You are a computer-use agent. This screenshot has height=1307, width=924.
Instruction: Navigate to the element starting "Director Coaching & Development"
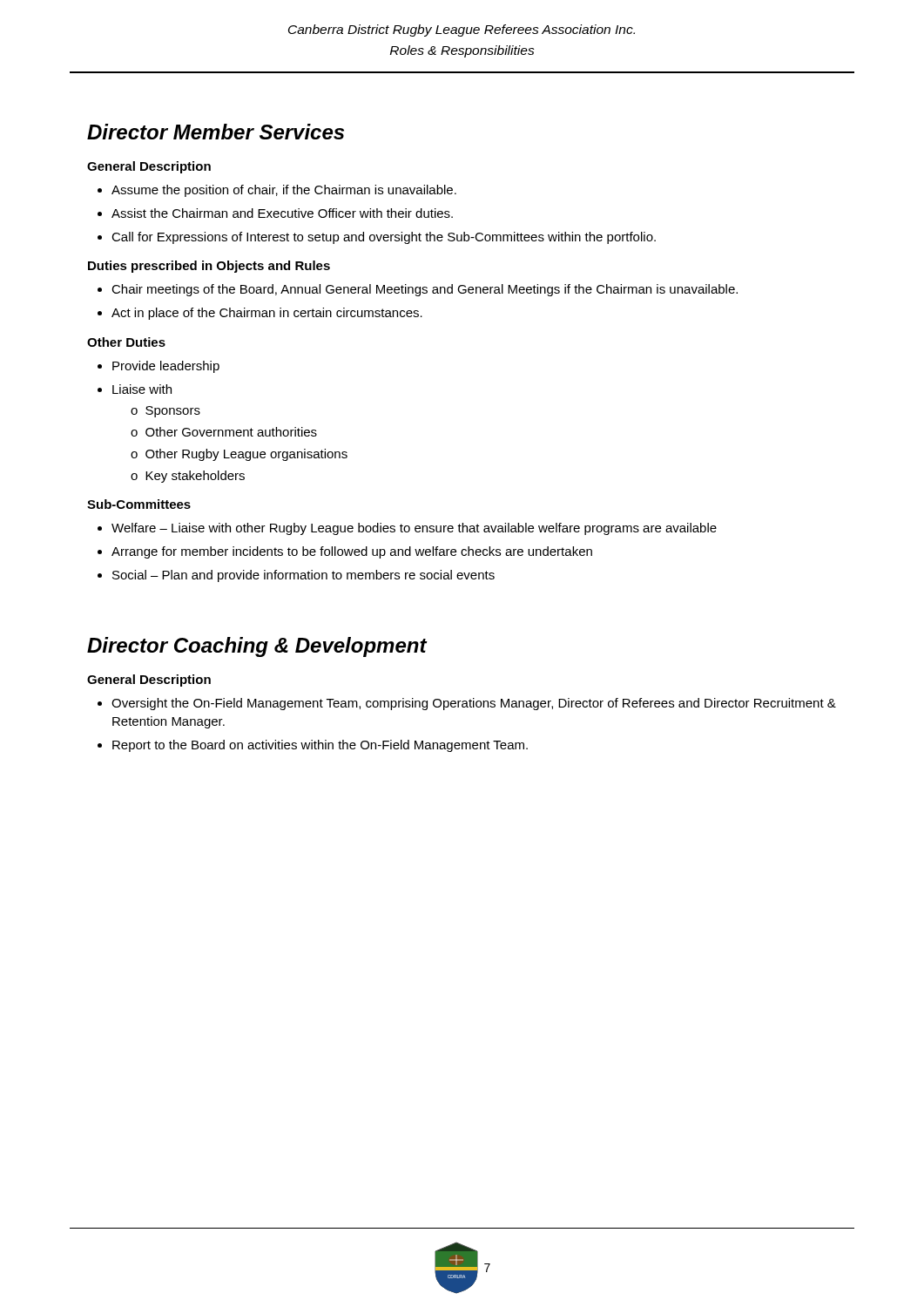click(257, 645)
